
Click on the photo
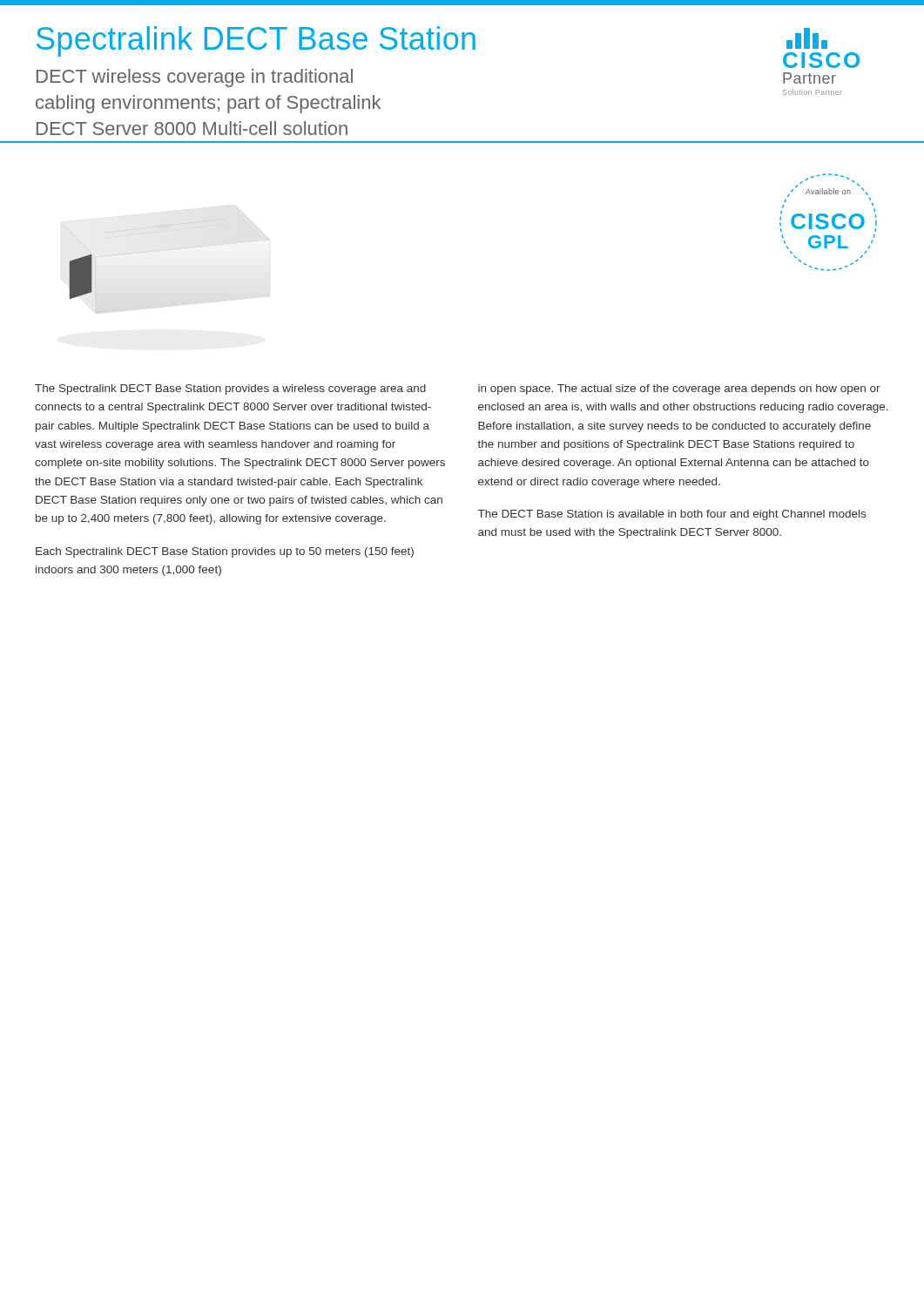pyautogui.click(x=161, y=261)
